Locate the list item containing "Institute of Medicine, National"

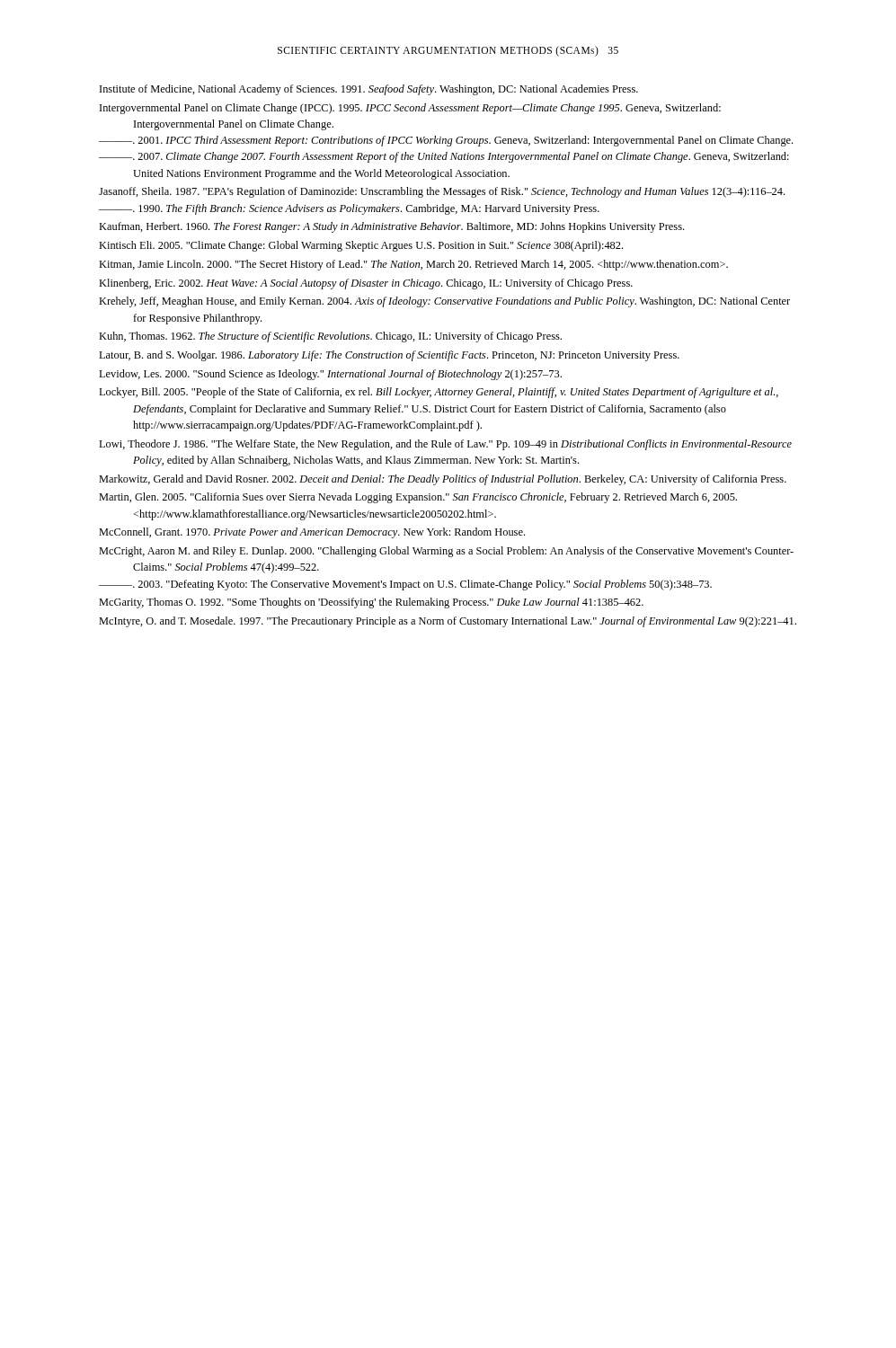448,89
